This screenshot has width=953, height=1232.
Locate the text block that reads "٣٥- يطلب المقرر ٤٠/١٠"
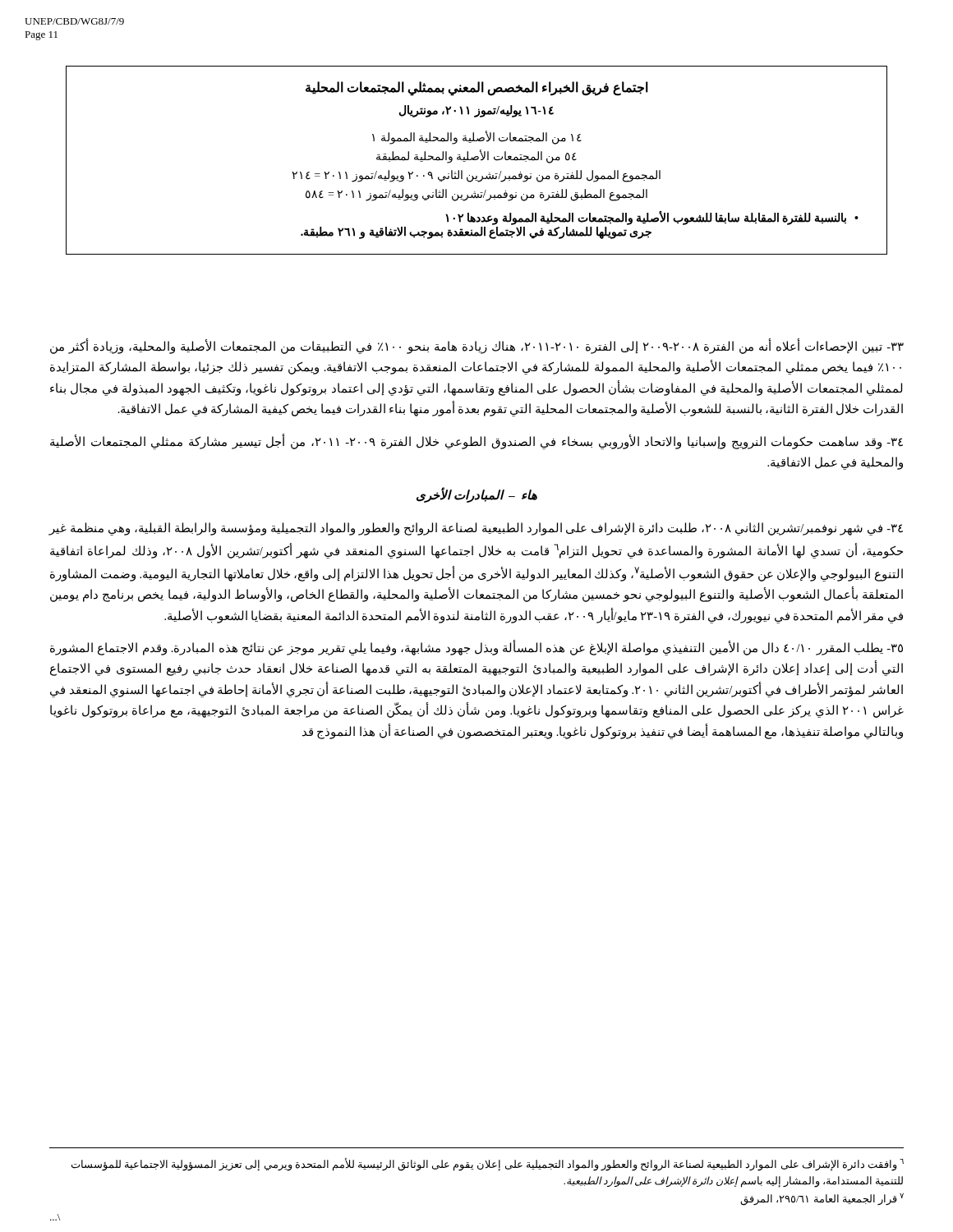point(476,690)
